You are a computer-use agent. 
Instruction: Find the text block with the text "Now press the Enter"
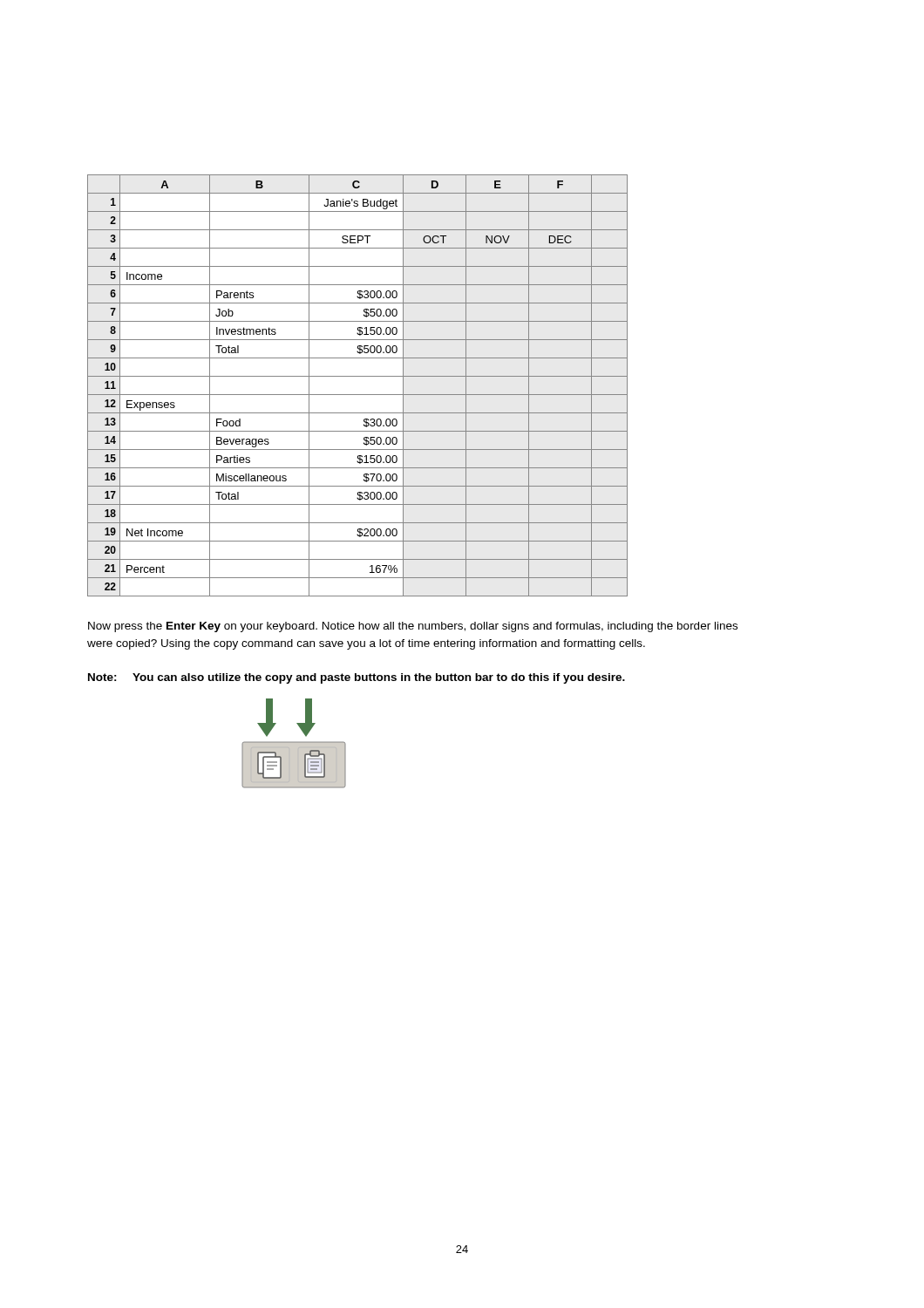[x=413, y=634]
